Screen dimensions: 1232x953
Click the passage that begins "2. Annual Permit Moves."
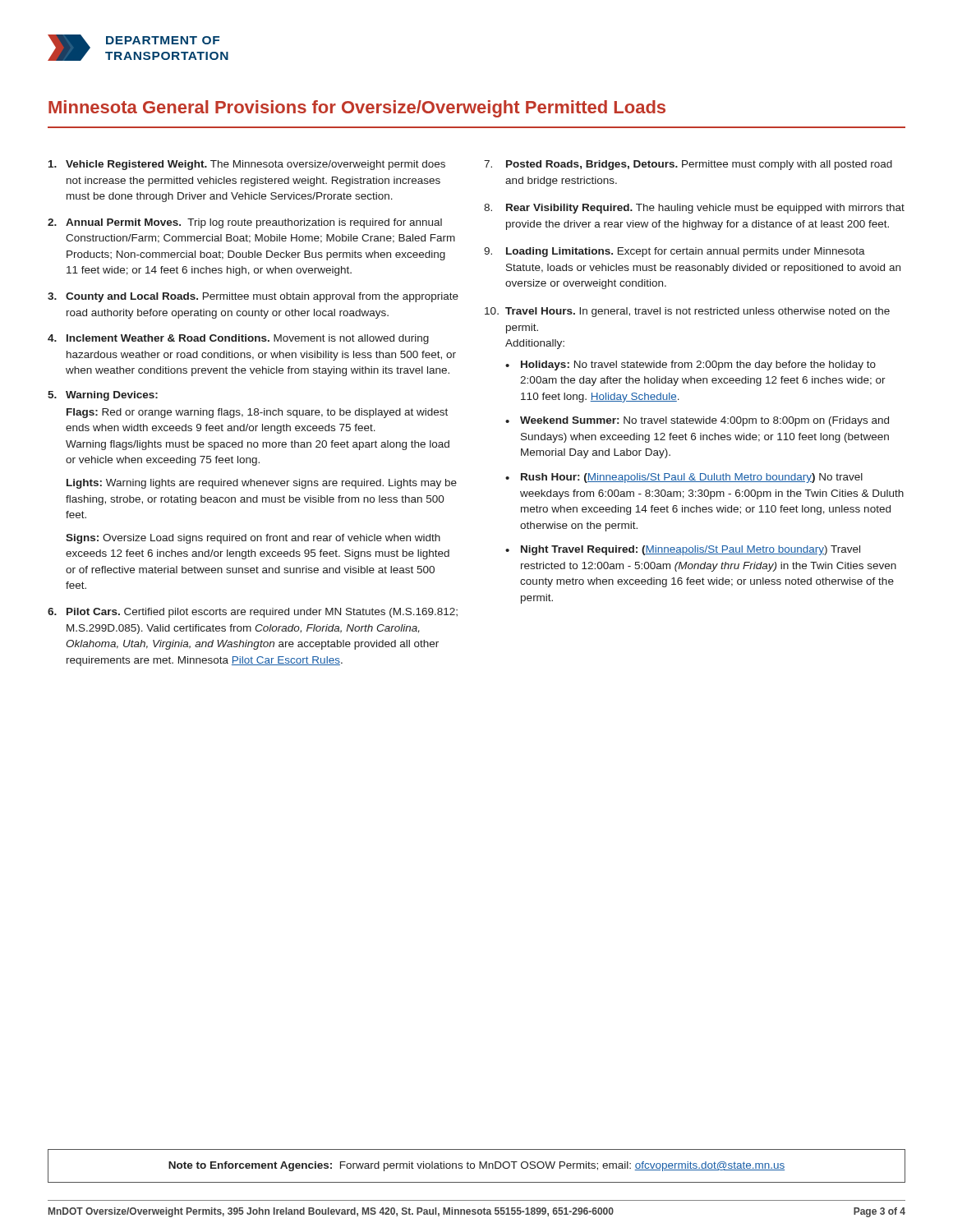pos(253,246)
